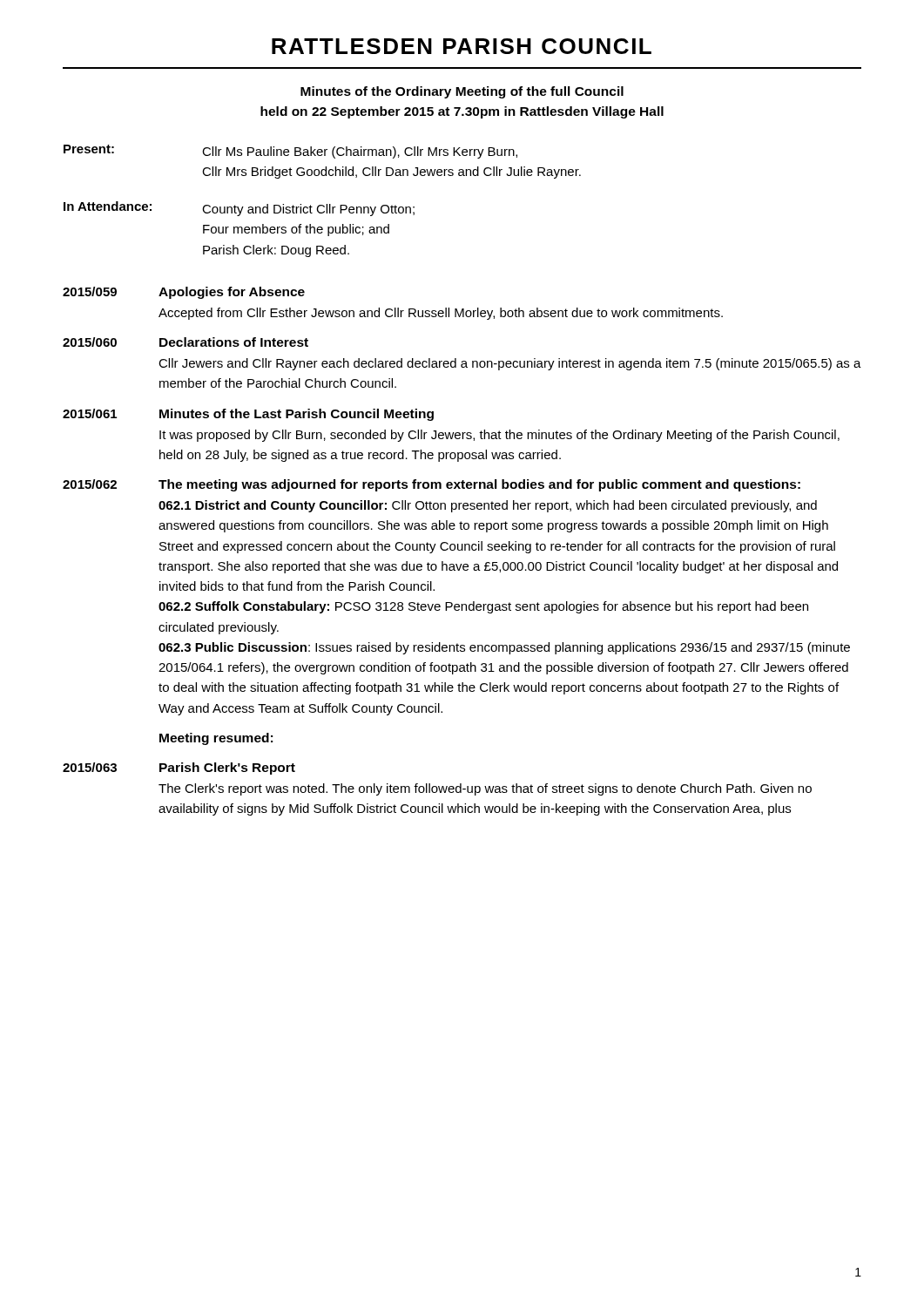Navigate to the text starting "Minutes of the"
This screenshot has height=1307, width=924.
pos(462,101)
